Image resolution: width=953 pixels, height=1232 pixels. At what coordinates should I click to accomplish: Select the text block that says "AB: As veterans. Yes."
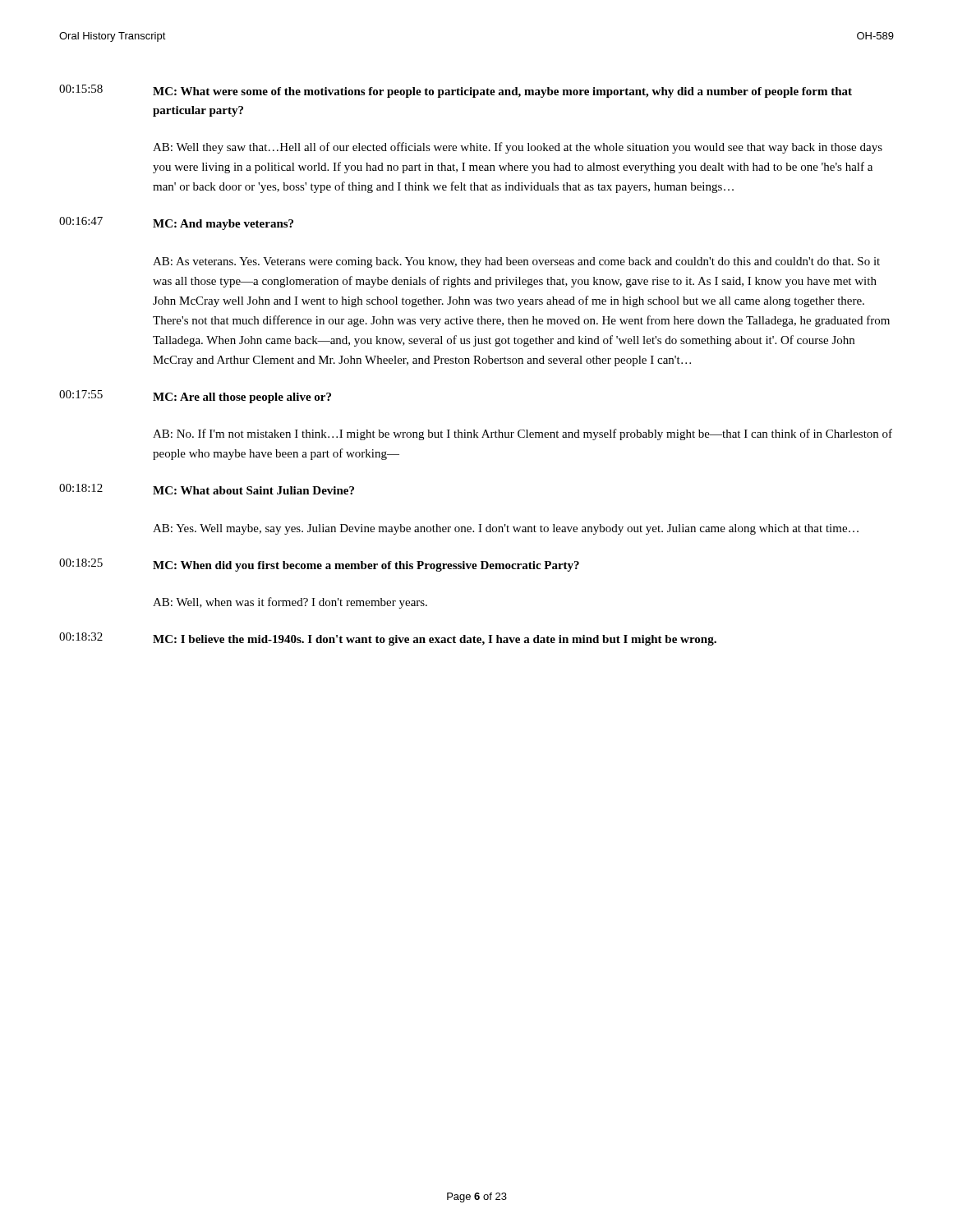[x=476, y=307]
